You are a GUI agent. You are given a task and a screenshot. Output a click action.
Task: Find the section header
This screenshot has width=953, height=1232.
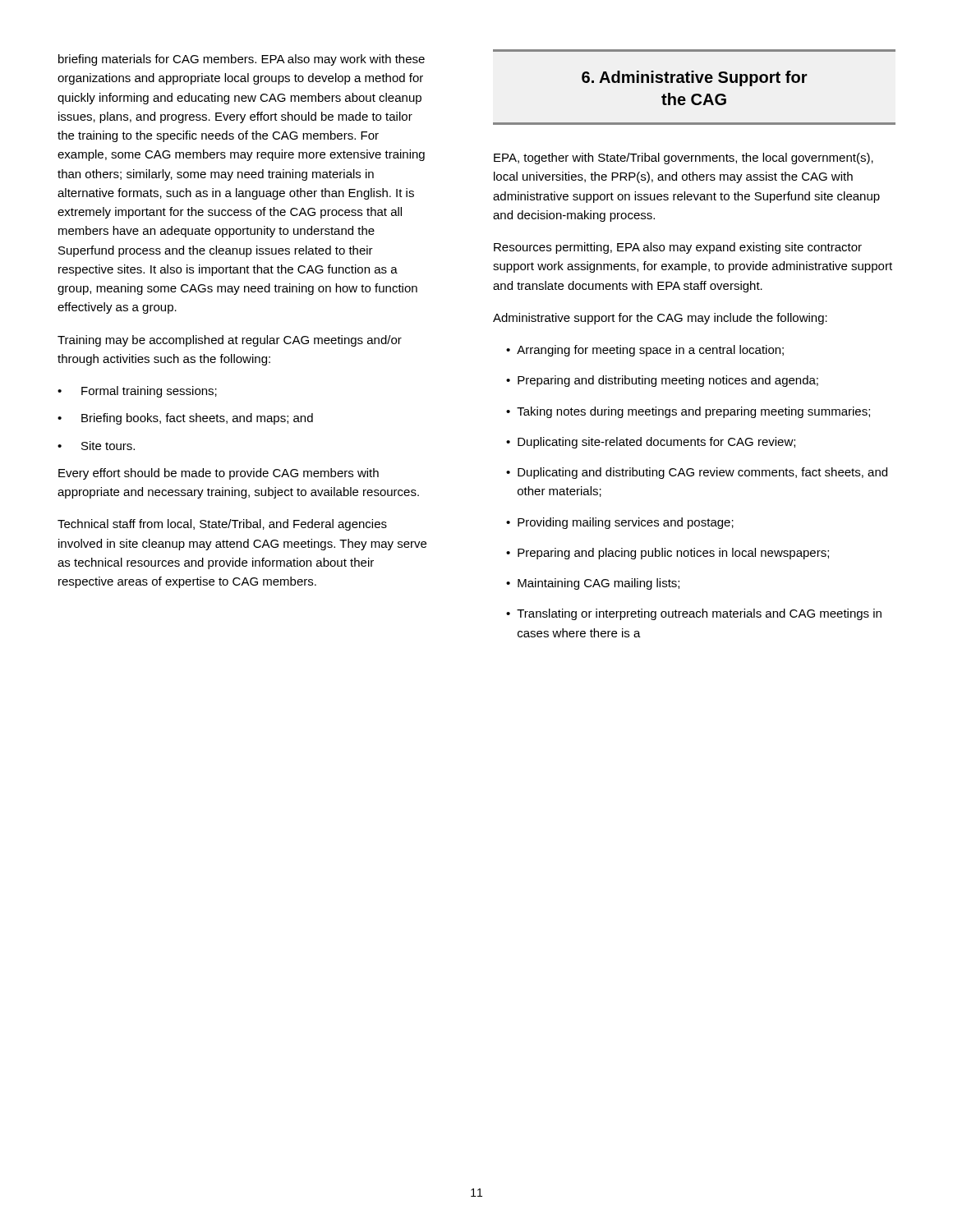(x=694, y=89)
